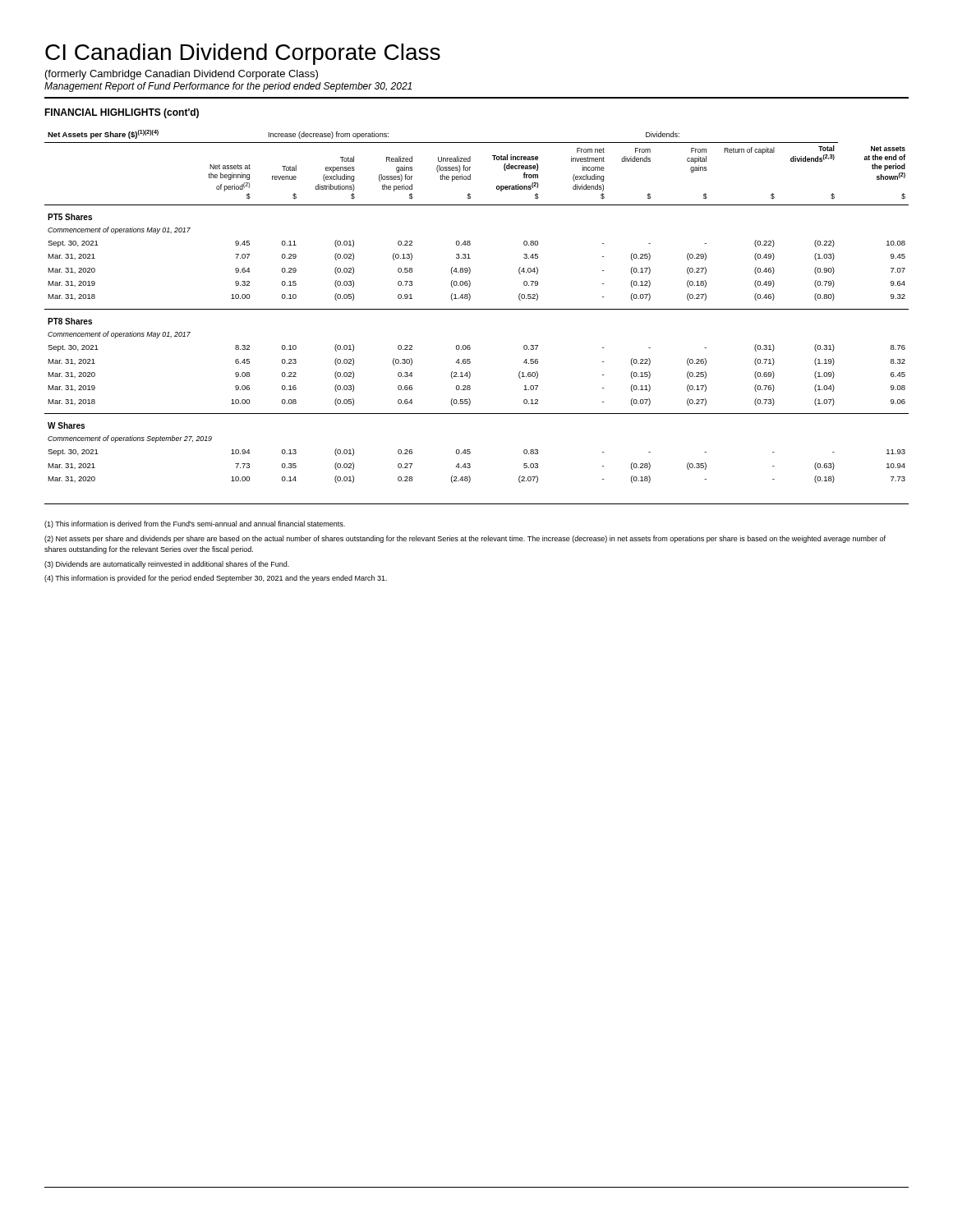Locate the block of text that opens with "Management Report of Fund Performance for"
The height and width of the screenshot is (1232, 953).
229,86
